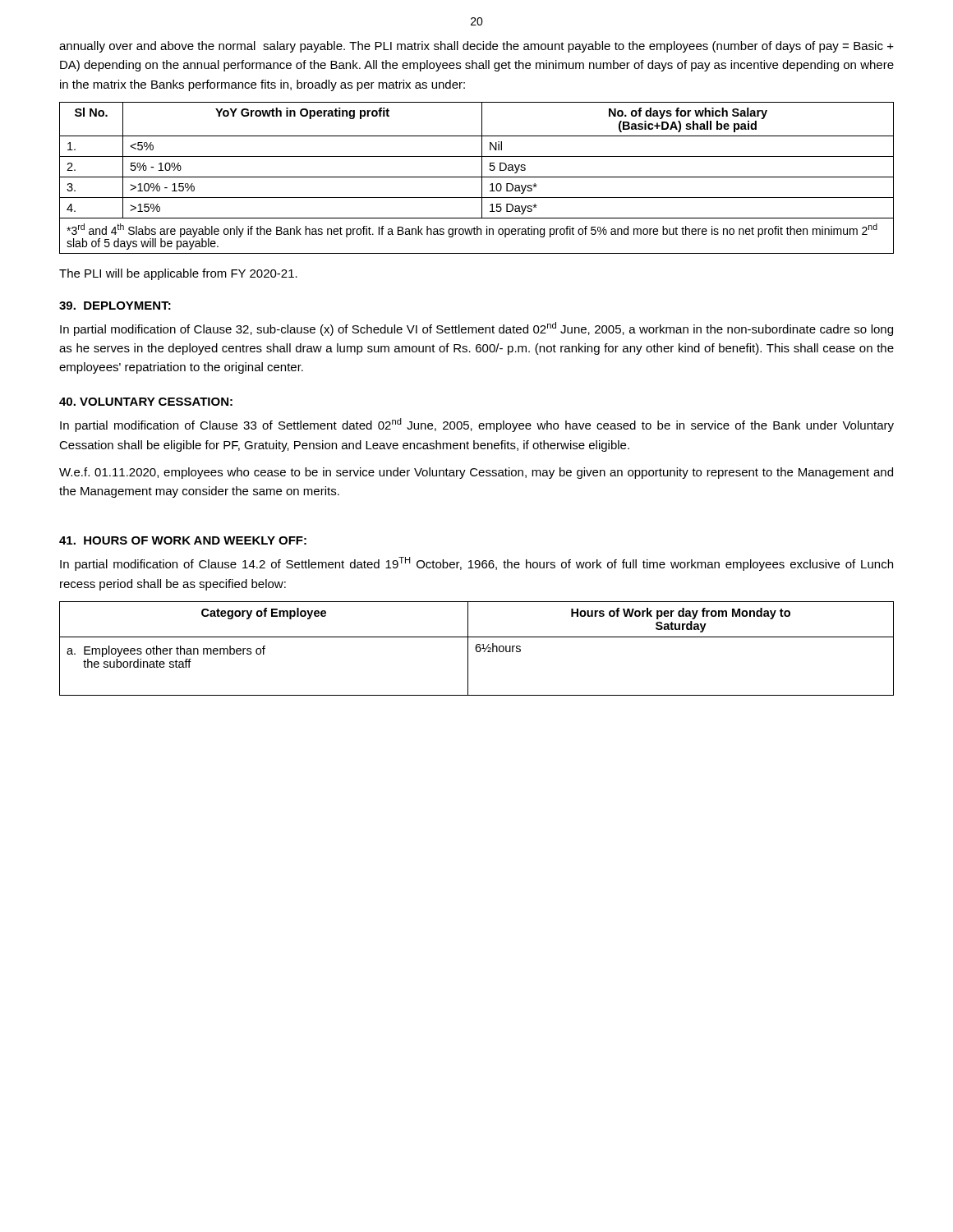The image size is (953, 1232).
Task: Locate the block of text that opens with "W.e.f. 01.11.2020, employees"
Action: (476, 481)
